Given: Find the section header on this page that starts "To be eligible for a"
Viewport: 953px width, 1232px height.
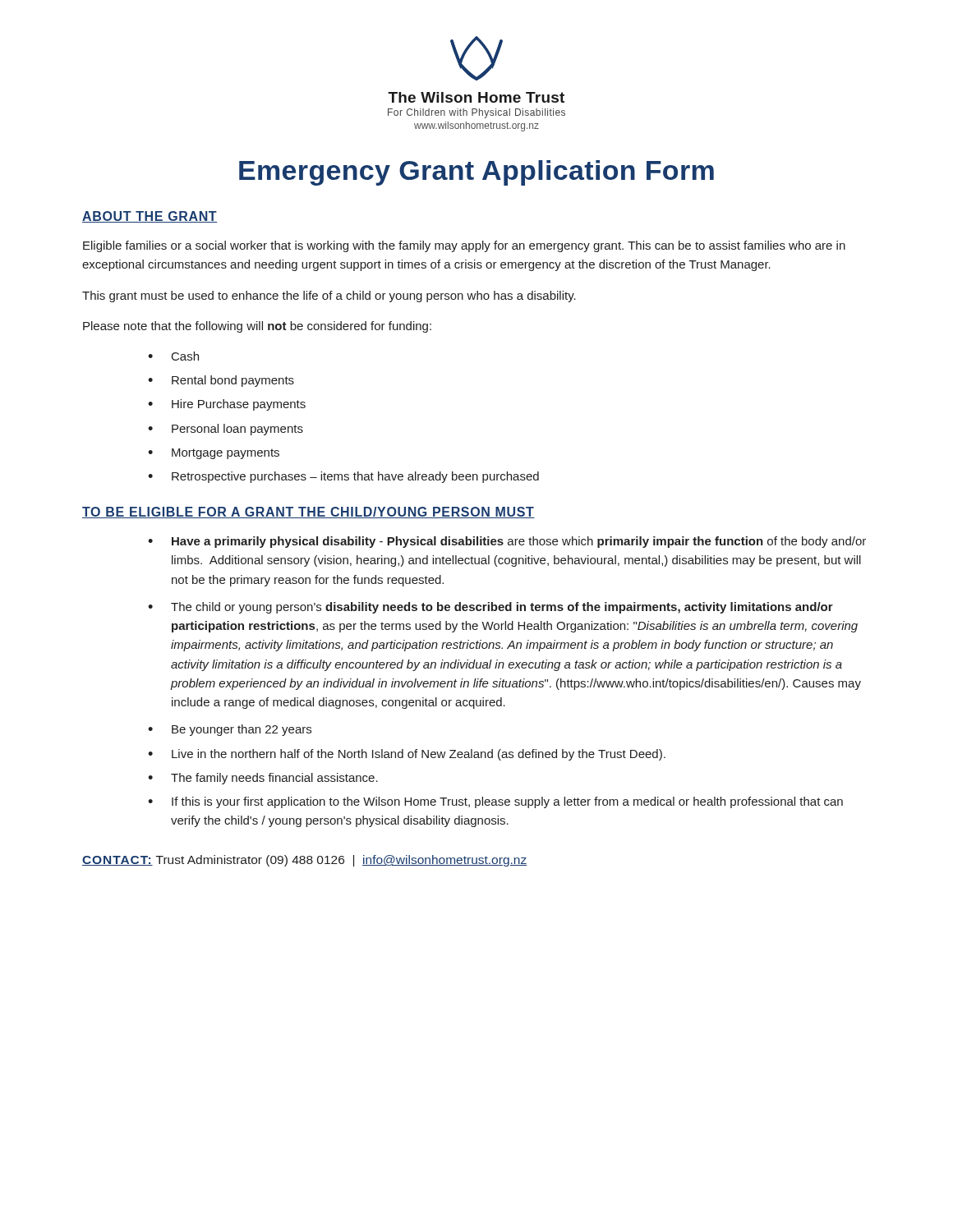Looking at the screenshot, I should pos(308,512).
